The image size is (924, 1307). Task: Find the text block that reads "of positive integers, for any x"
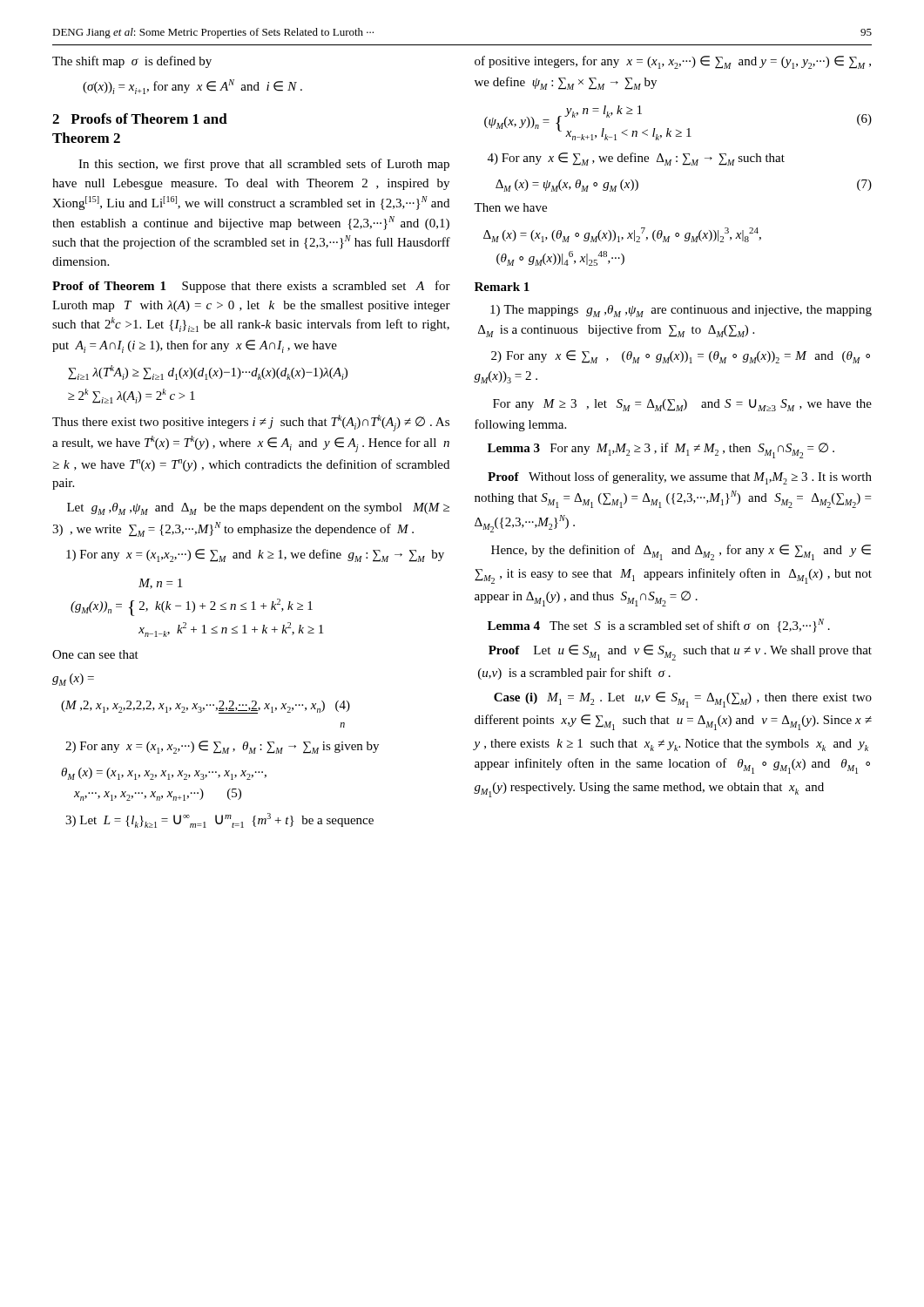tap(673, 73)
